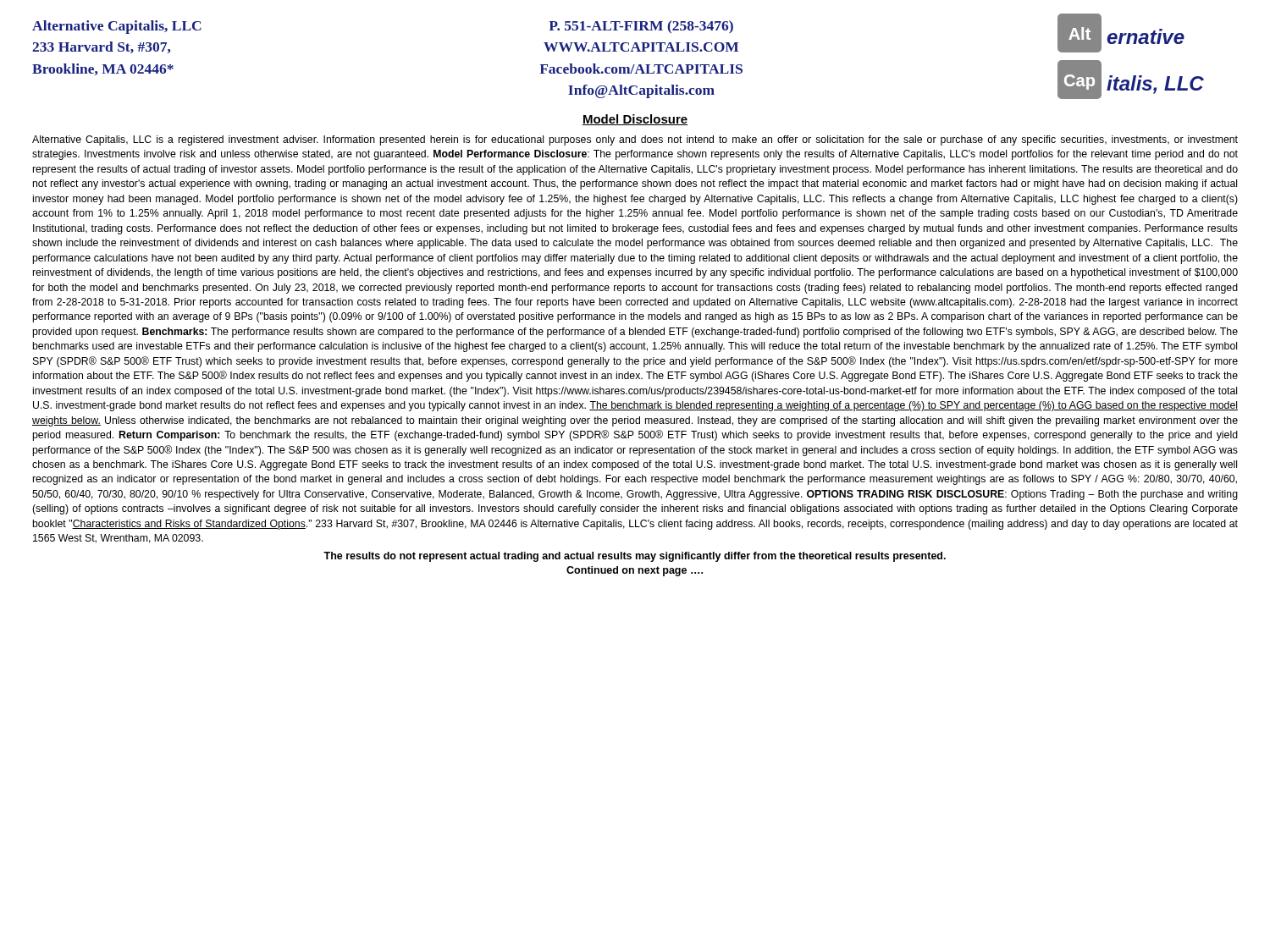Find the logo

point(1147,58)
